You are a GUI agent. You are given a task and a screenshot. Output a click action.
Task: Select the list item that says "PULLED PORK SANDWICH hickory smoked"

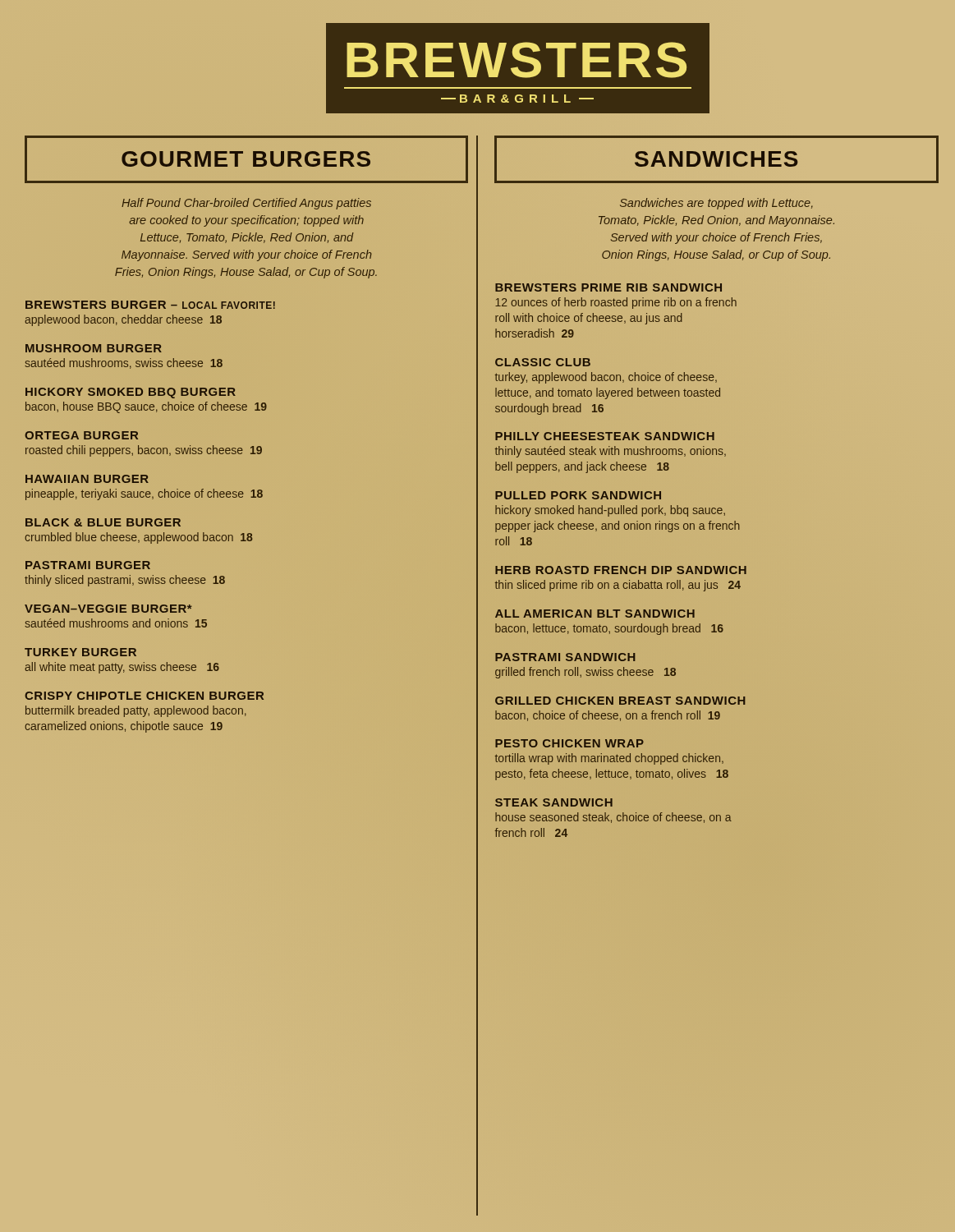[x=717, y=518]
